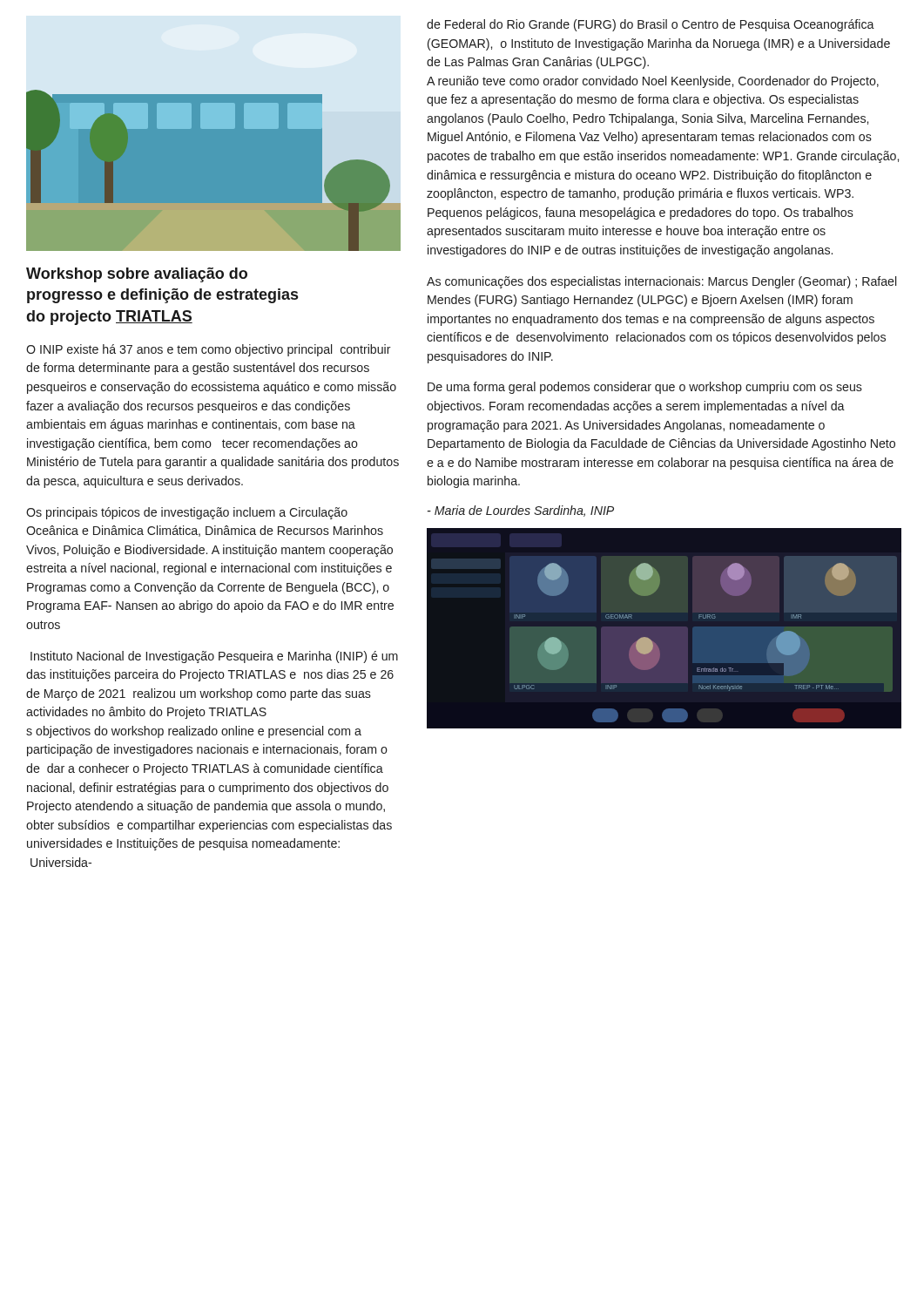Navigate to the region starting "Maria de Lourdes Sardinha,"
The width and height of the screenshot is (924, 1307).
click(520, 510)
